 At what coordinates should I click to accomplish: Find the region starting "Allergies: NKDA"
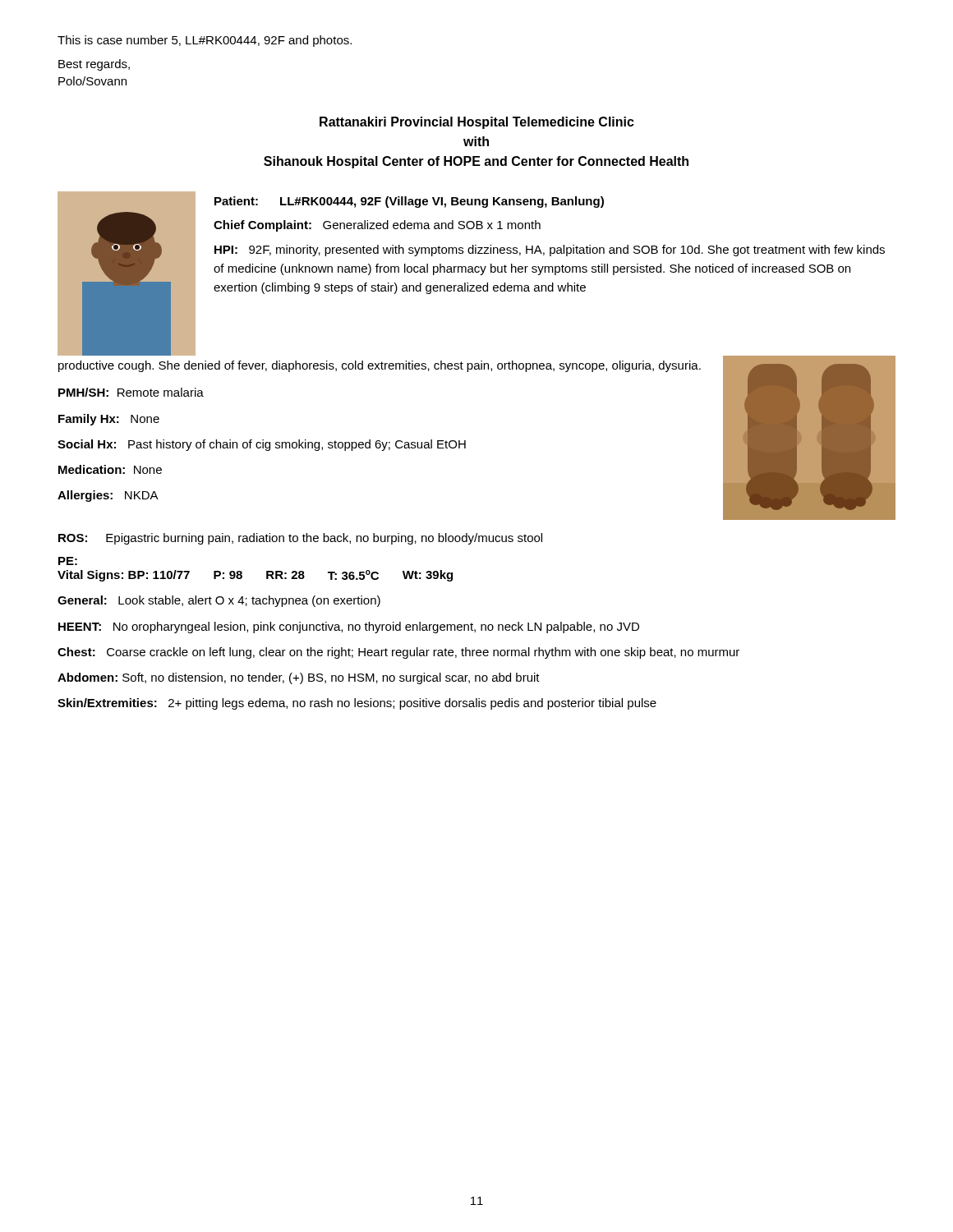[x=108, y=495]
